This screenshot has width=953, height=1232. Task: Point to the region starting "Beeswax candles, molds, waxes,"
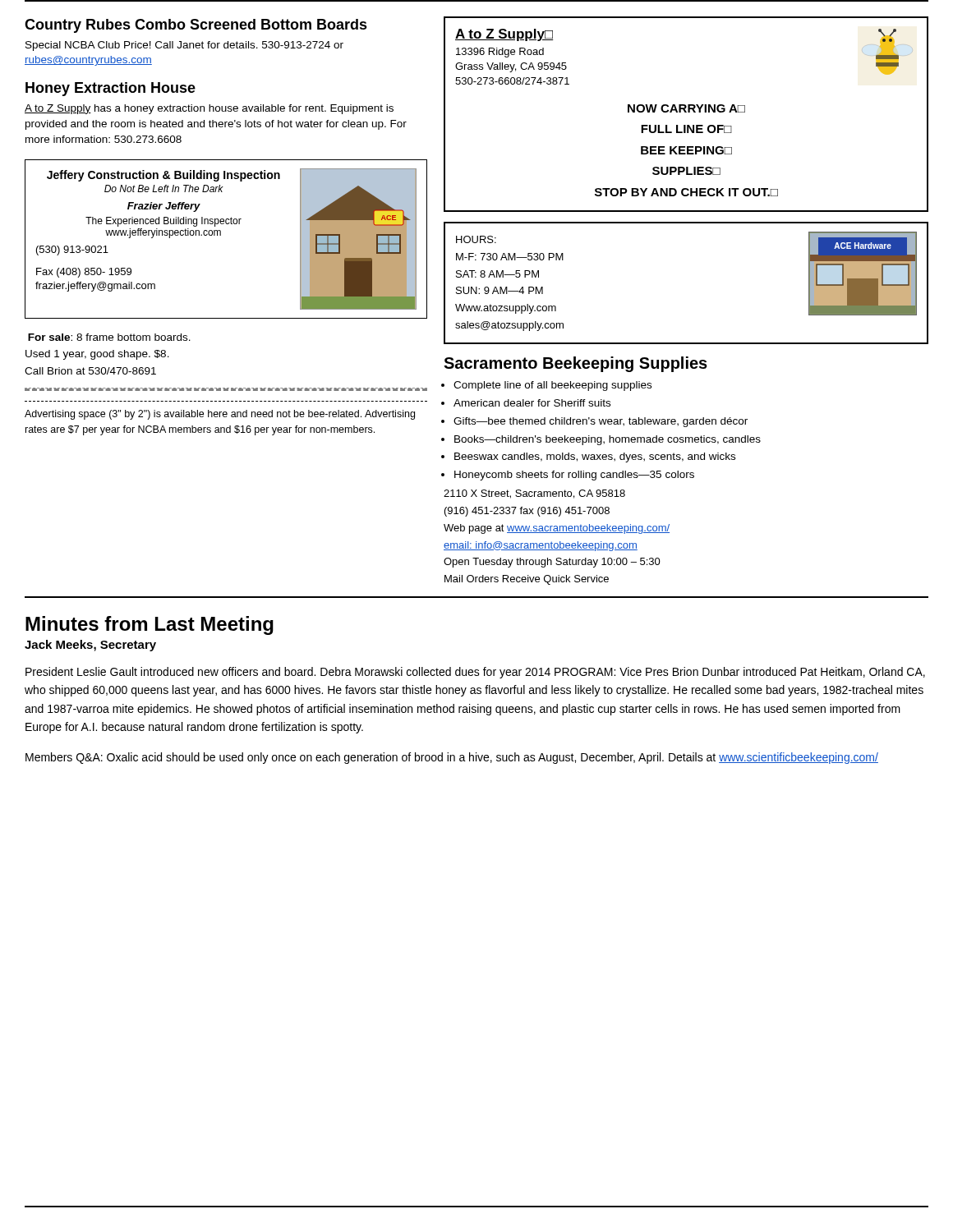(x=691, y=457)
